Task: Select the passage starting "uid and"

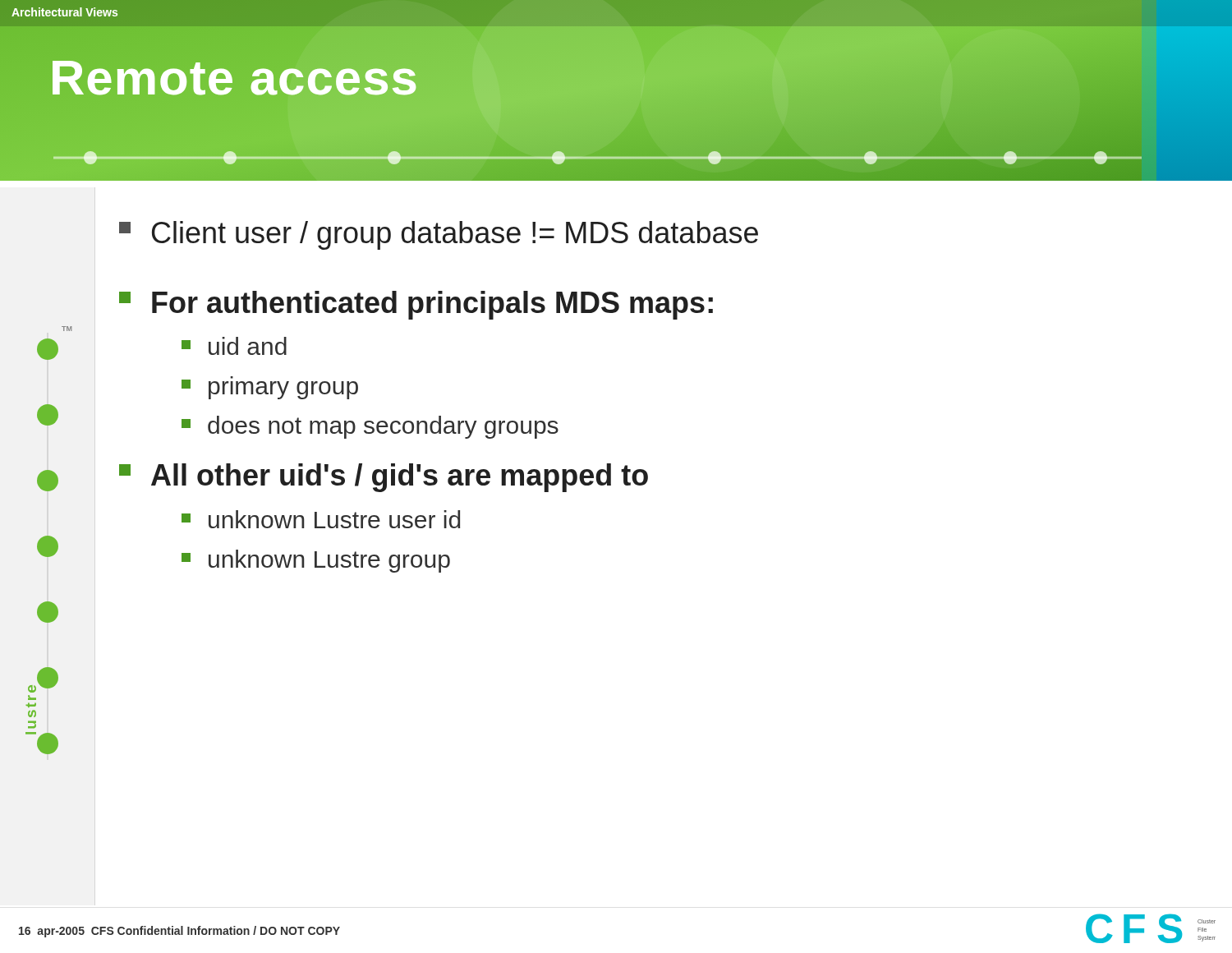Action: point(235,347)
